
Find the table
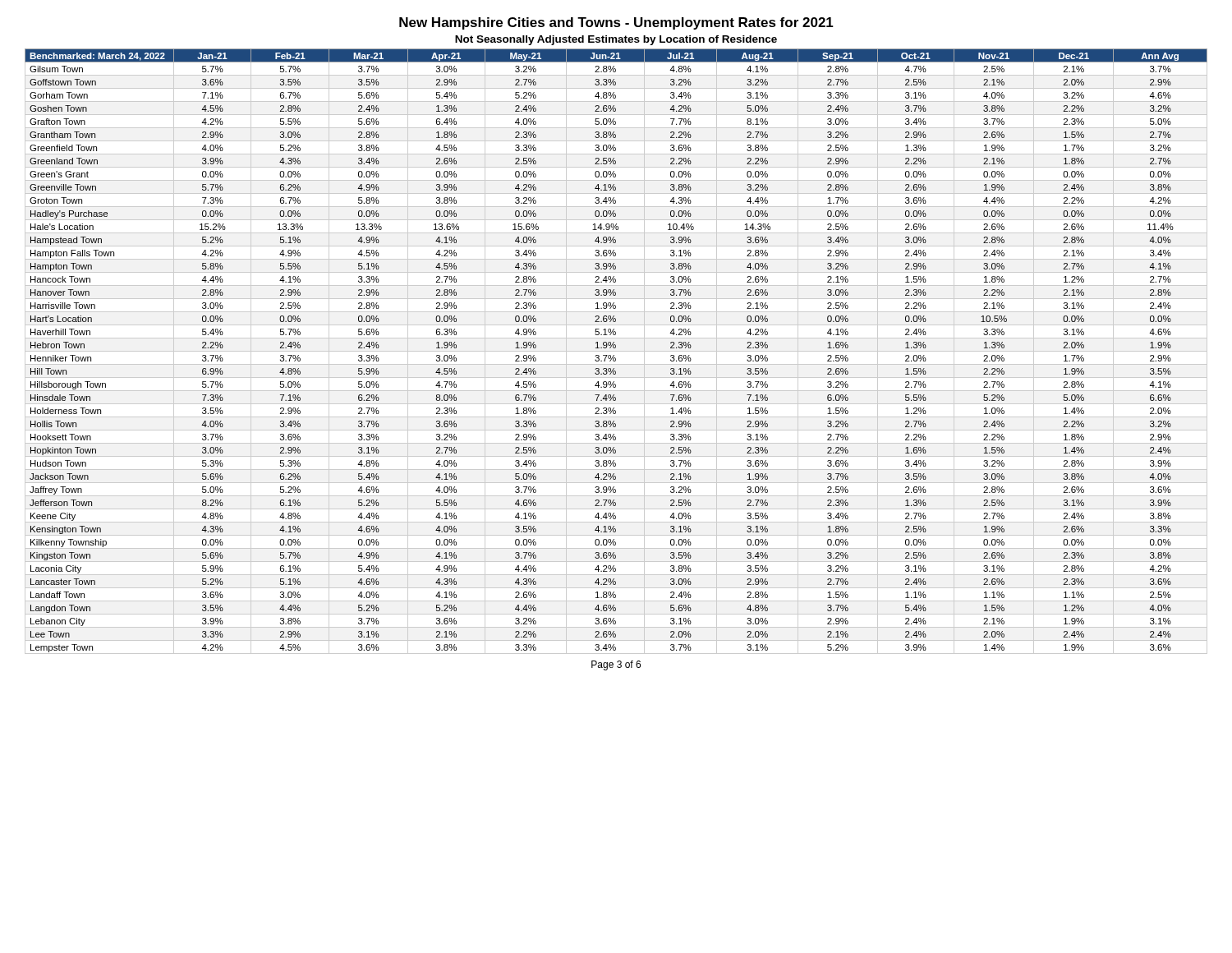pyautogui.click(x=616, y=351)
